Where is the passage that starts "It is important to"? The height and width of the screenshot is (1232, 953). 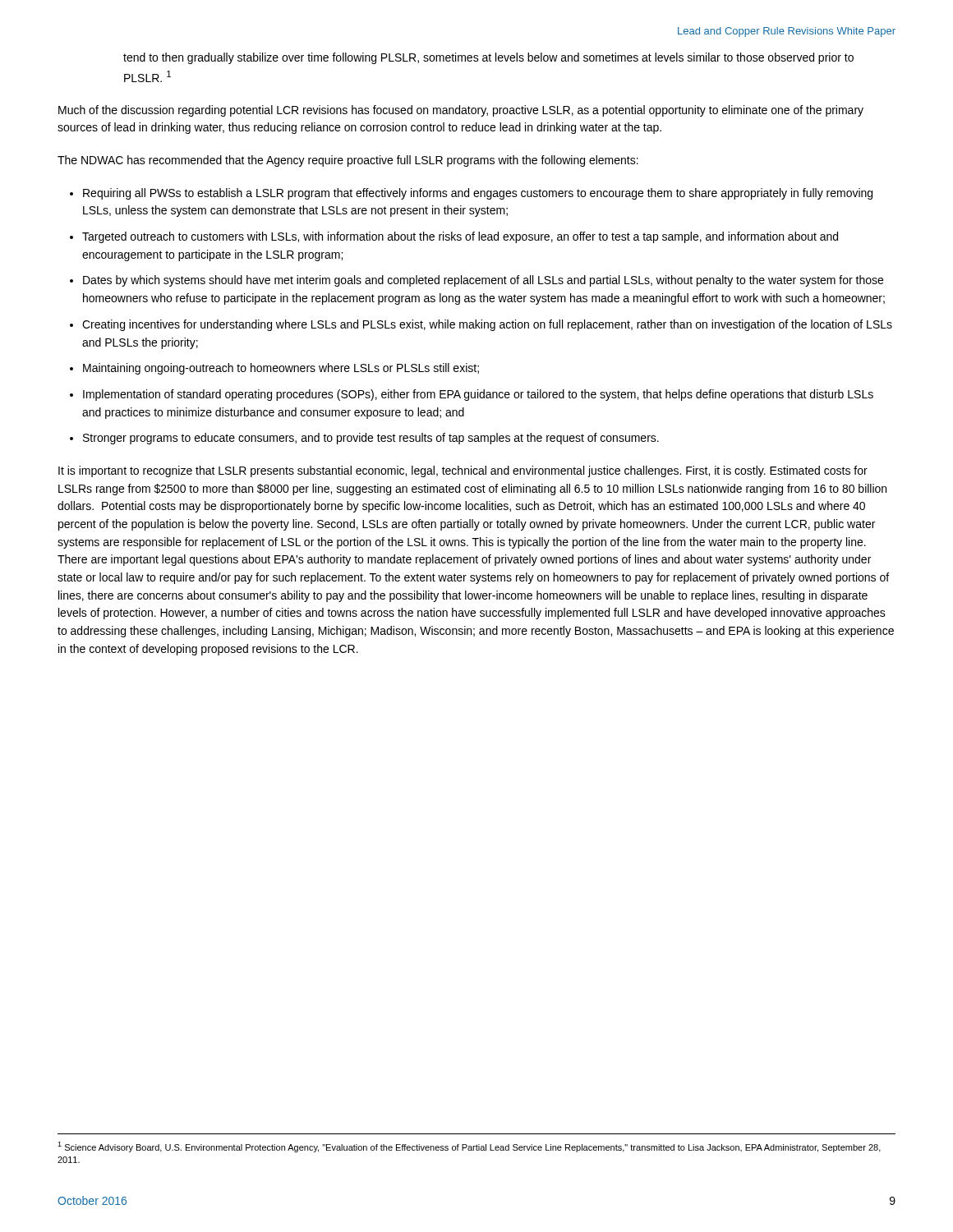476,560
